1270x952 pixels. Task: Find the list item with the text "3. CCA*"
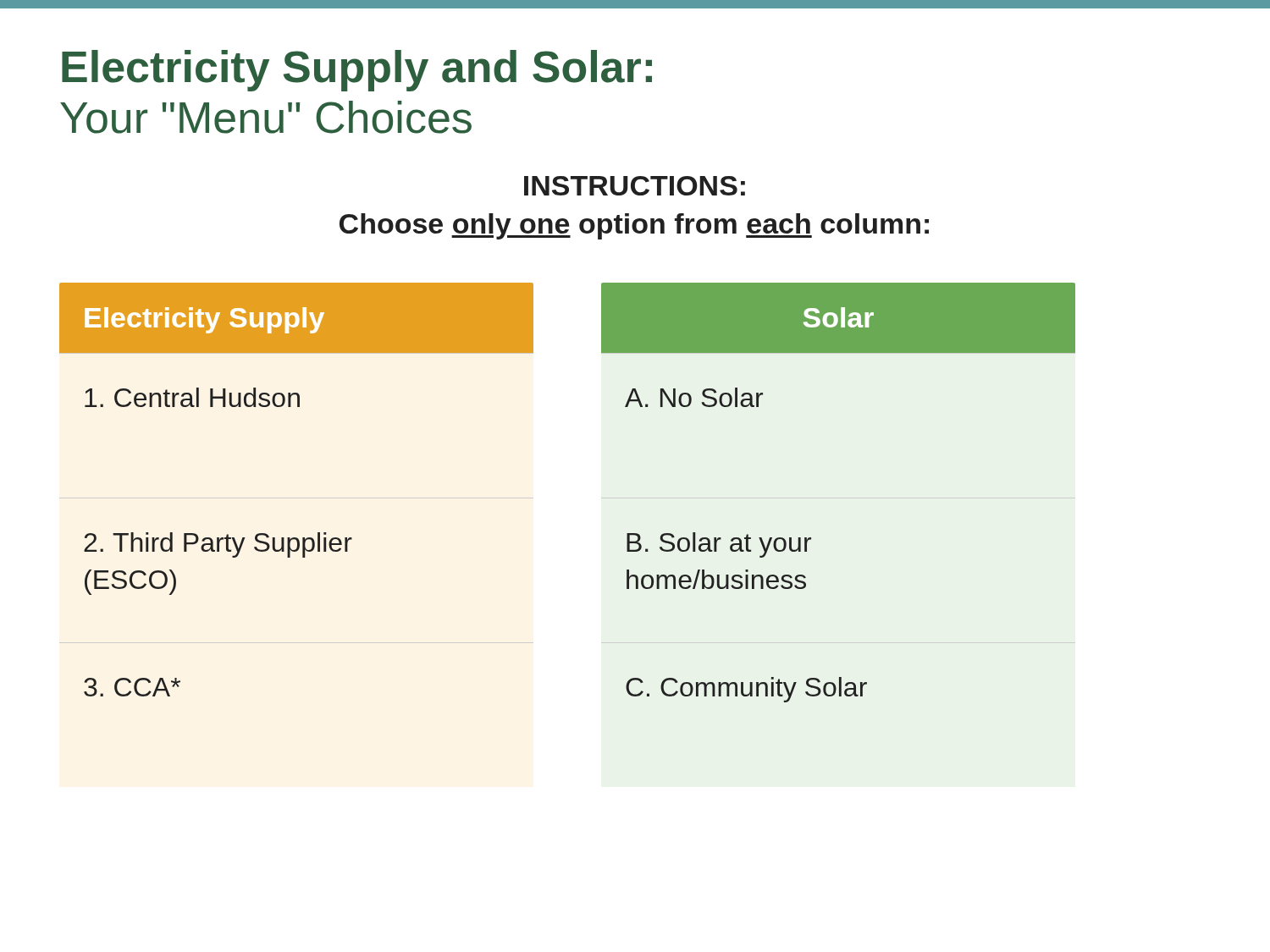(x=132, y=687)
